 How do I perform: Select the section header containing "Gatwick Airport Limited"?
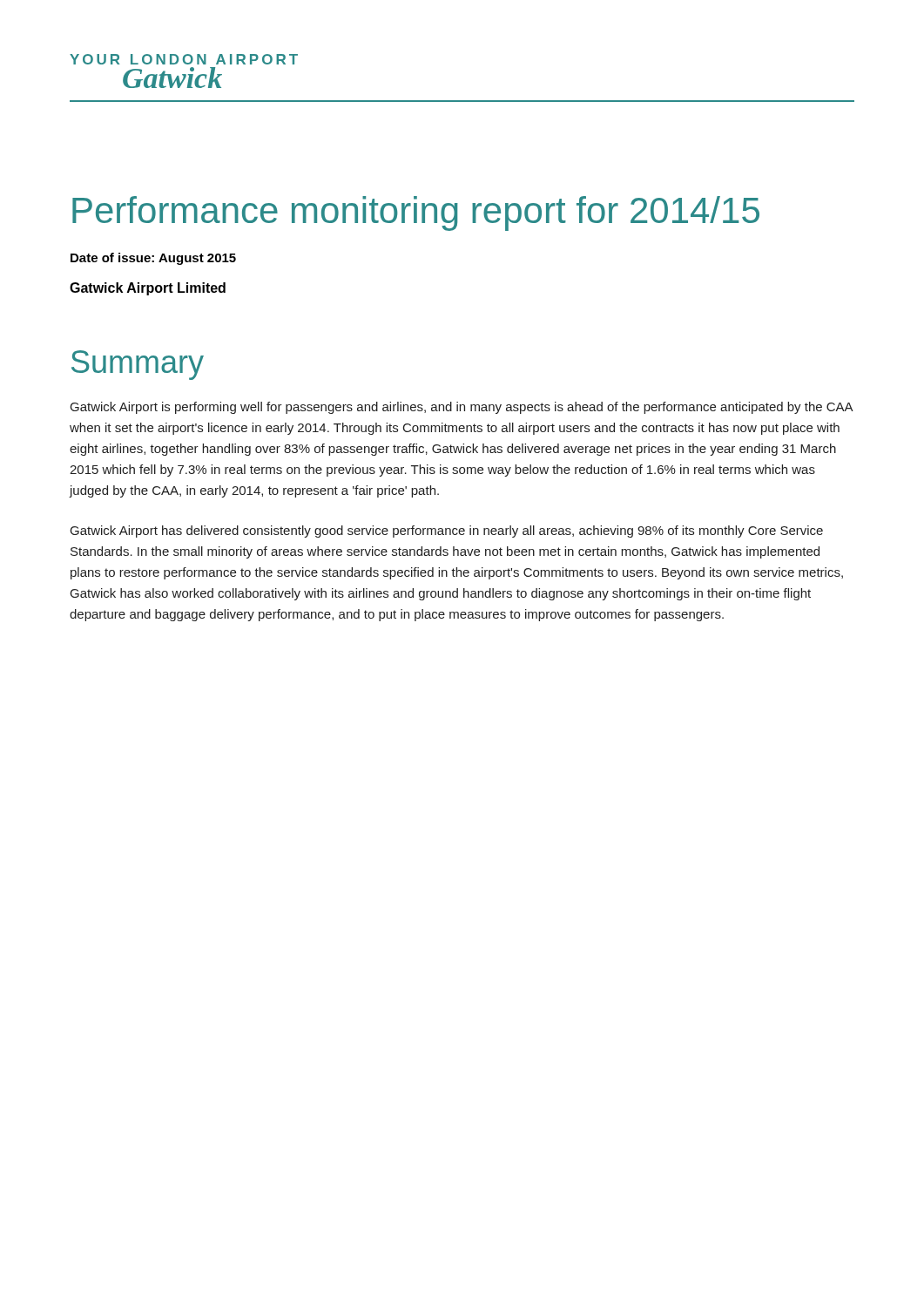(x=148, y=289)
